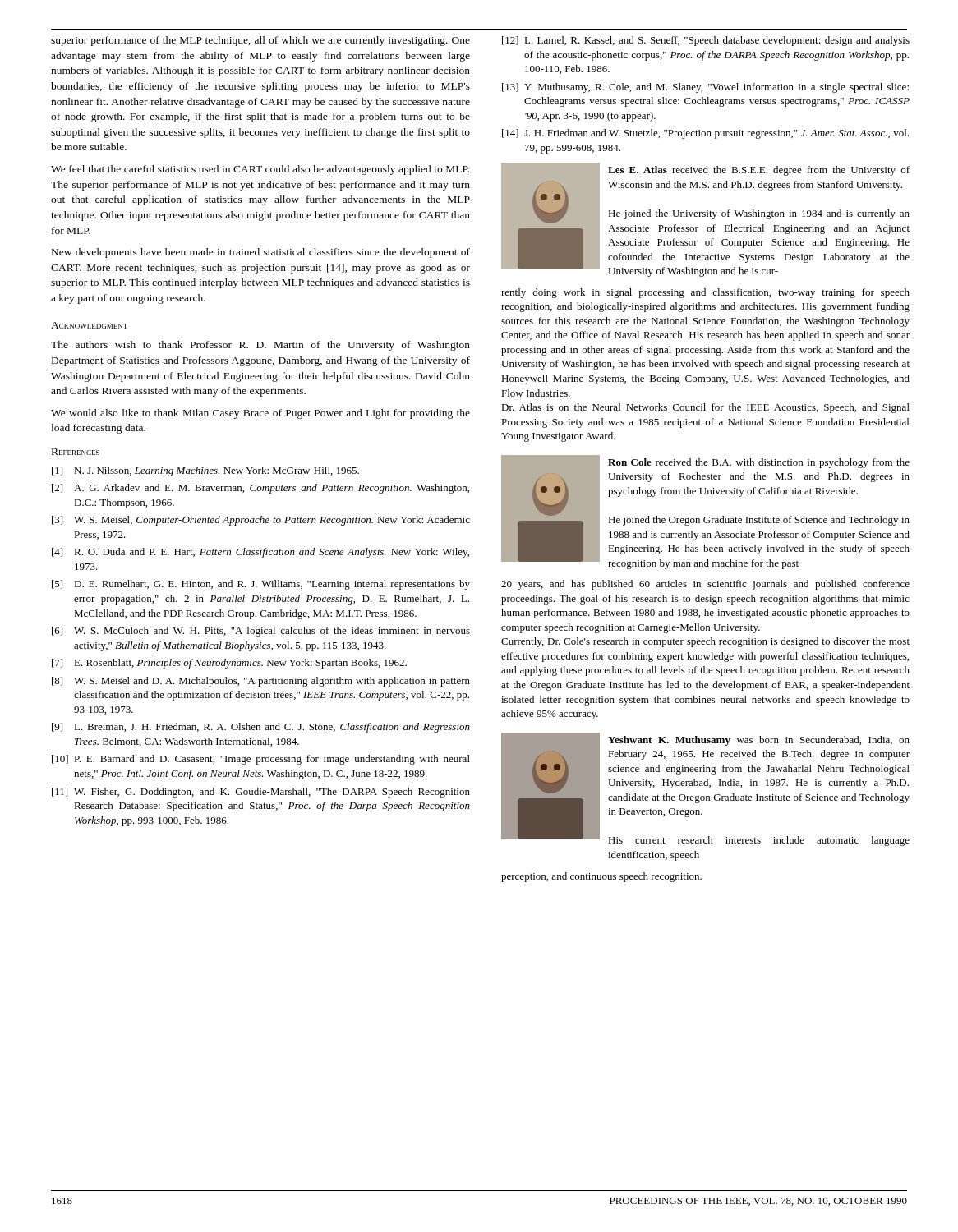Locate the text block containing "New developments have been"
This screenshot has height=1232, width=958.
[x=260, y=275]
